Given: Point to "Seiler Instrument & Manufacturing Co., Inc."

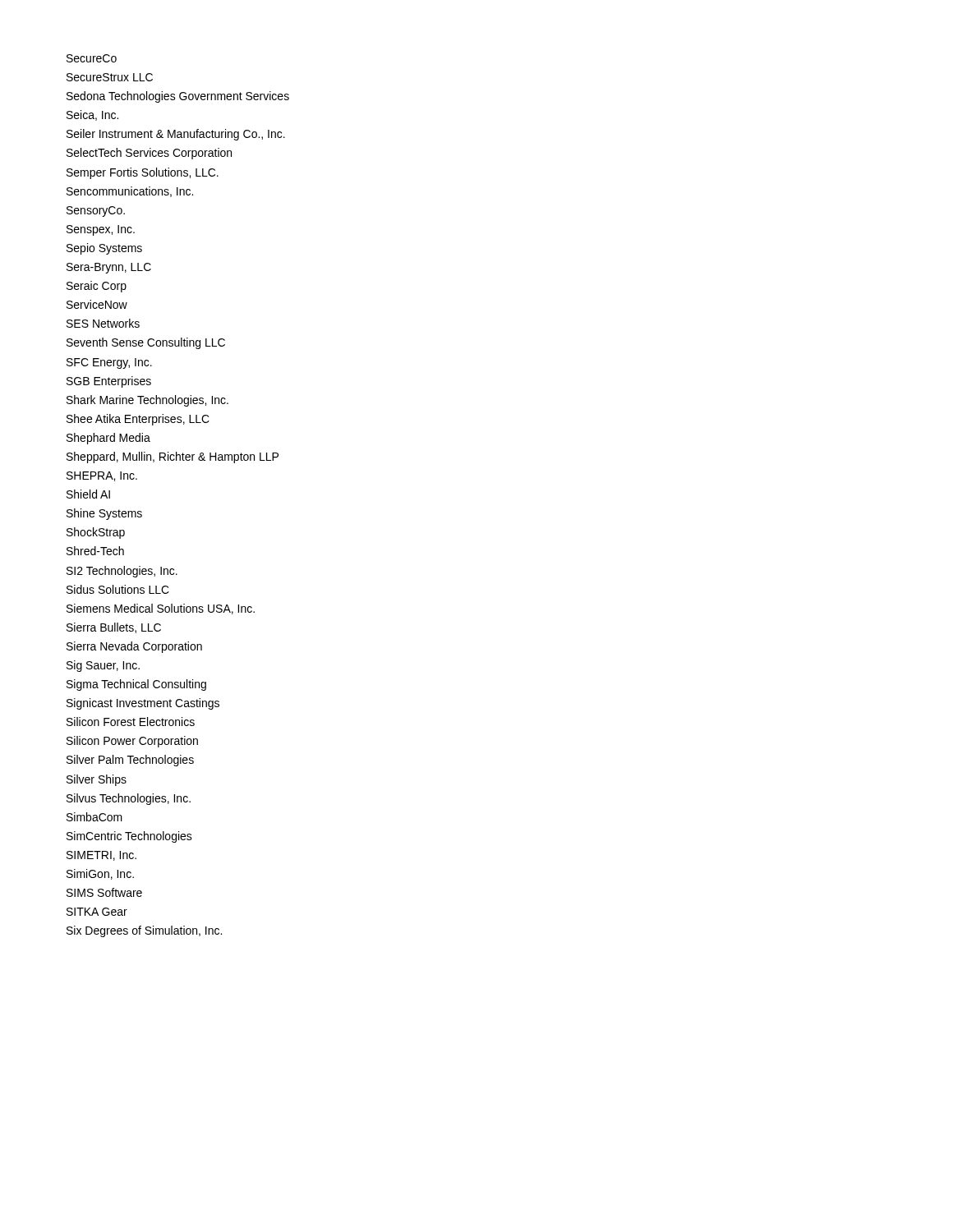Looking at the screenshot, I should (x=176, y=134).
